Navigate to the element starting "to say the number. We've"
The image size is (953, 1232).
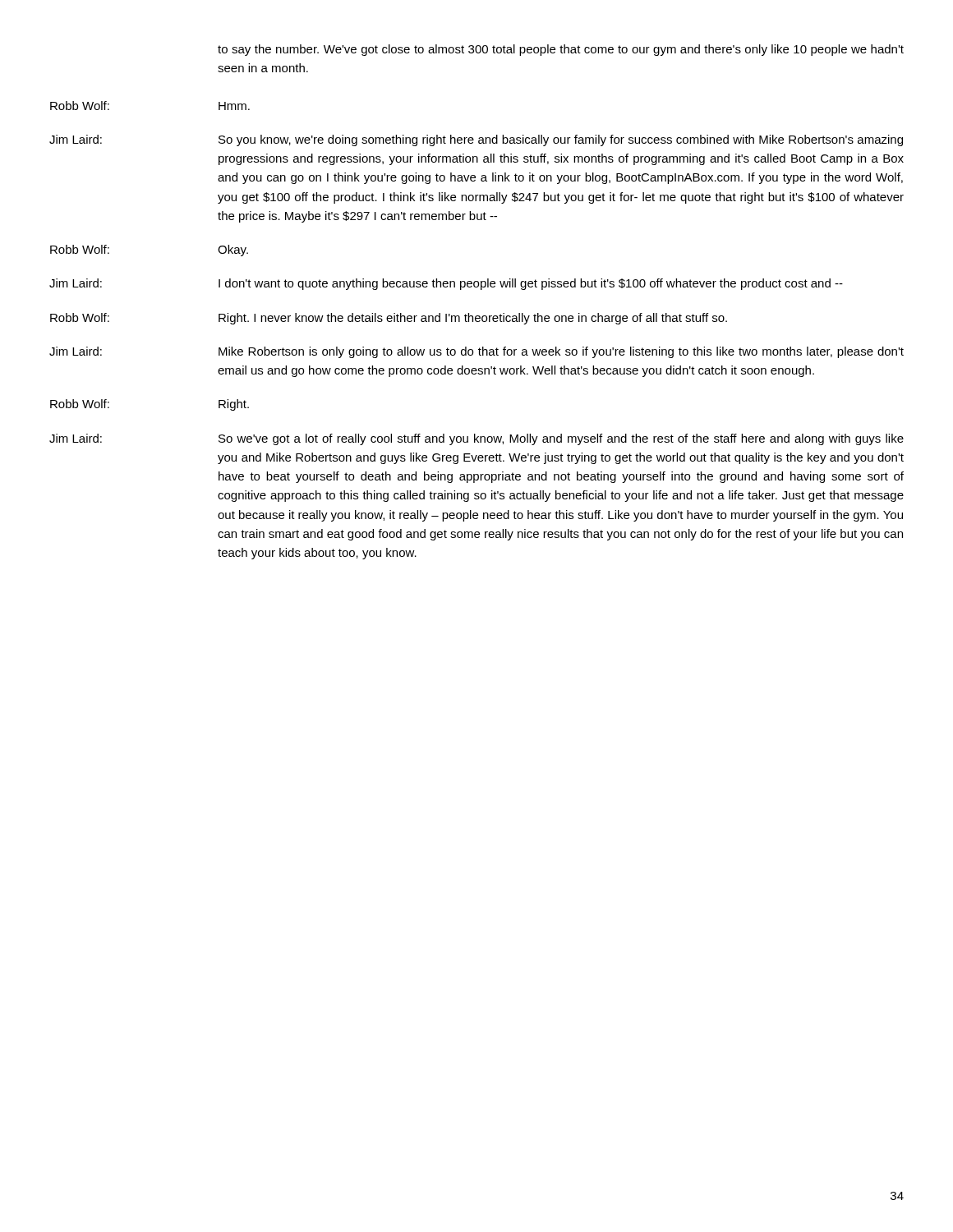tap(476, 59)
